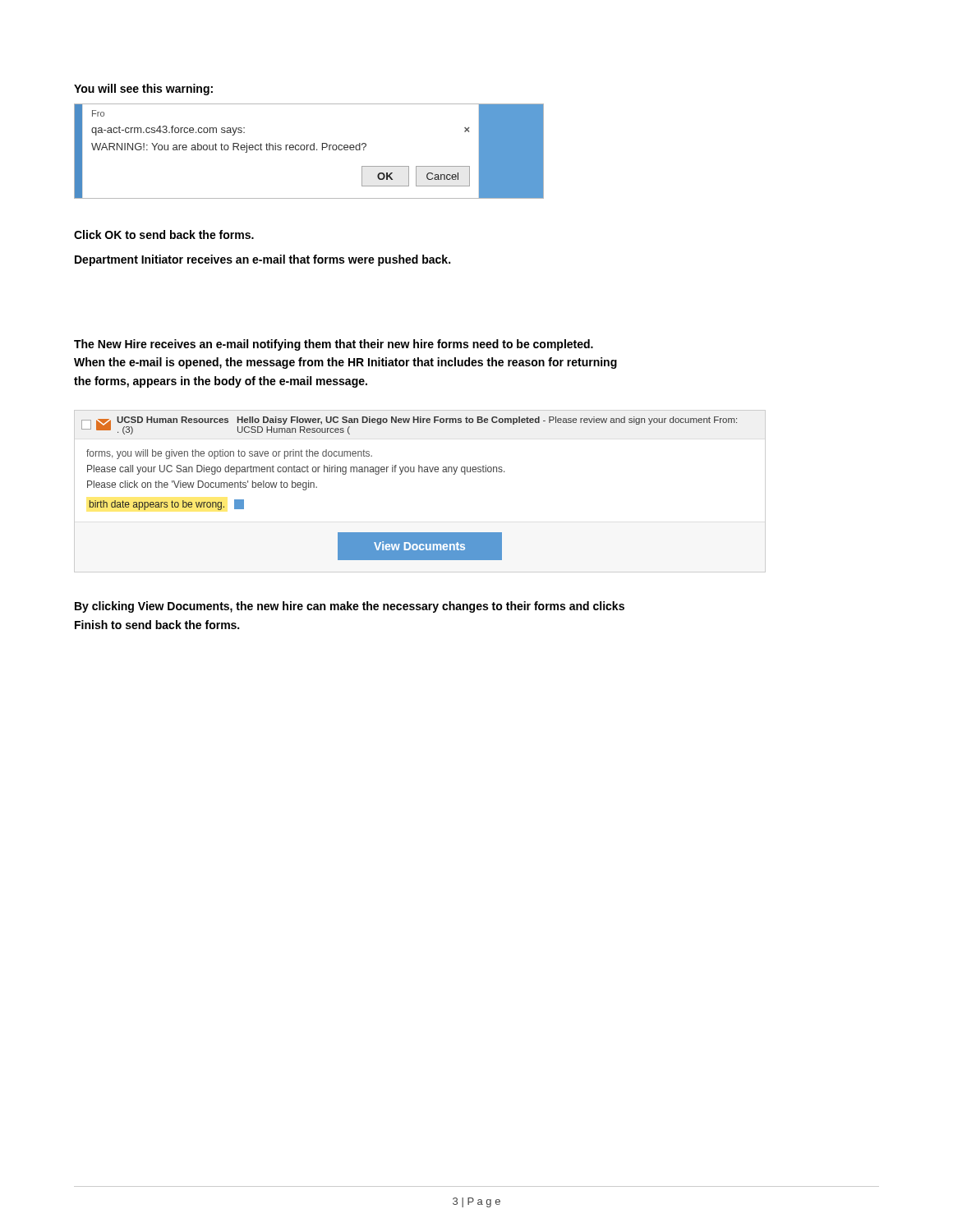
Task: Locate the element starting "Department Initiator receives an e-mail that forms were"
Action: click(263, 260)
